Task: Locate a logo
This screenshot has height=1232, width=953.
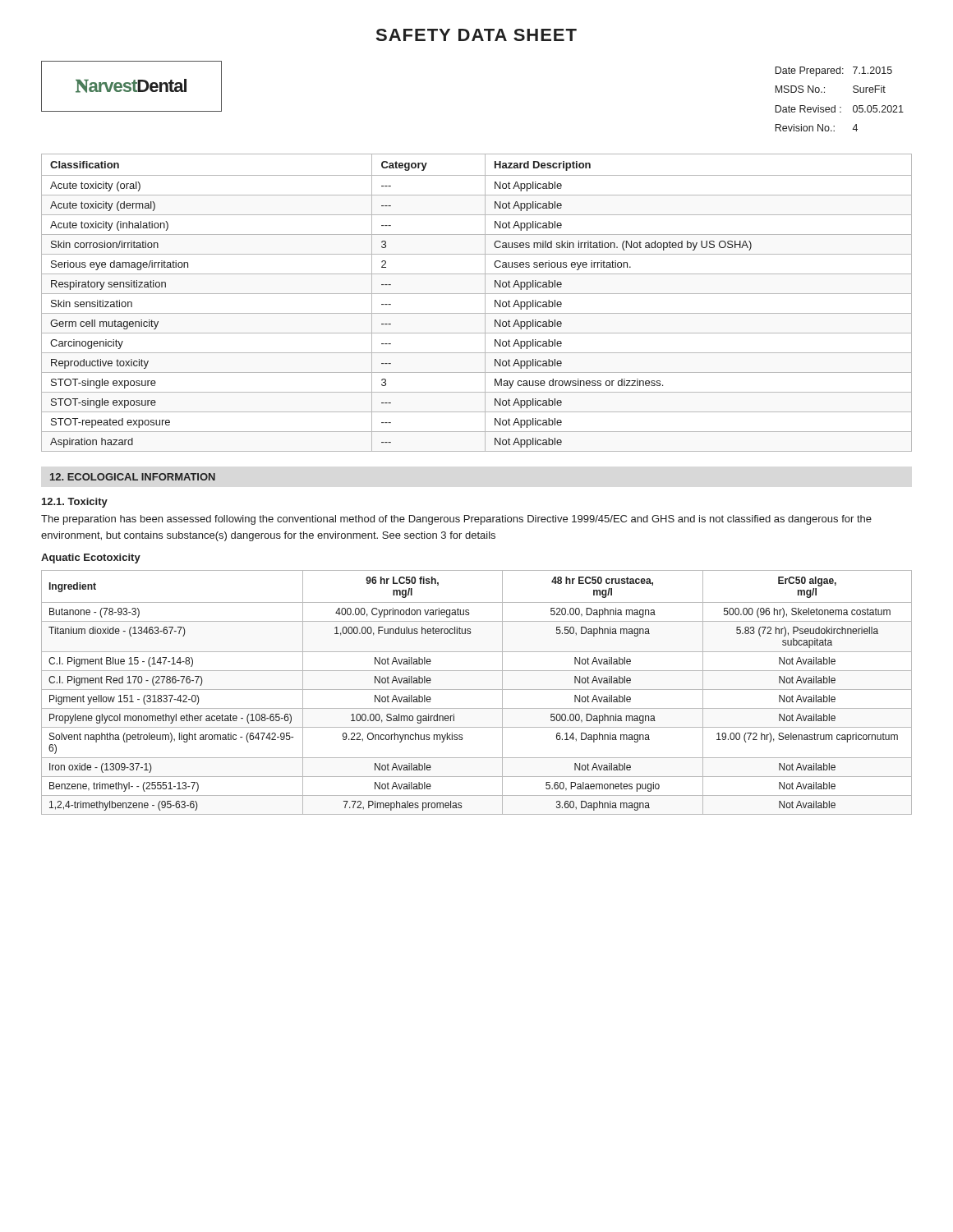Action: point(131,86)
